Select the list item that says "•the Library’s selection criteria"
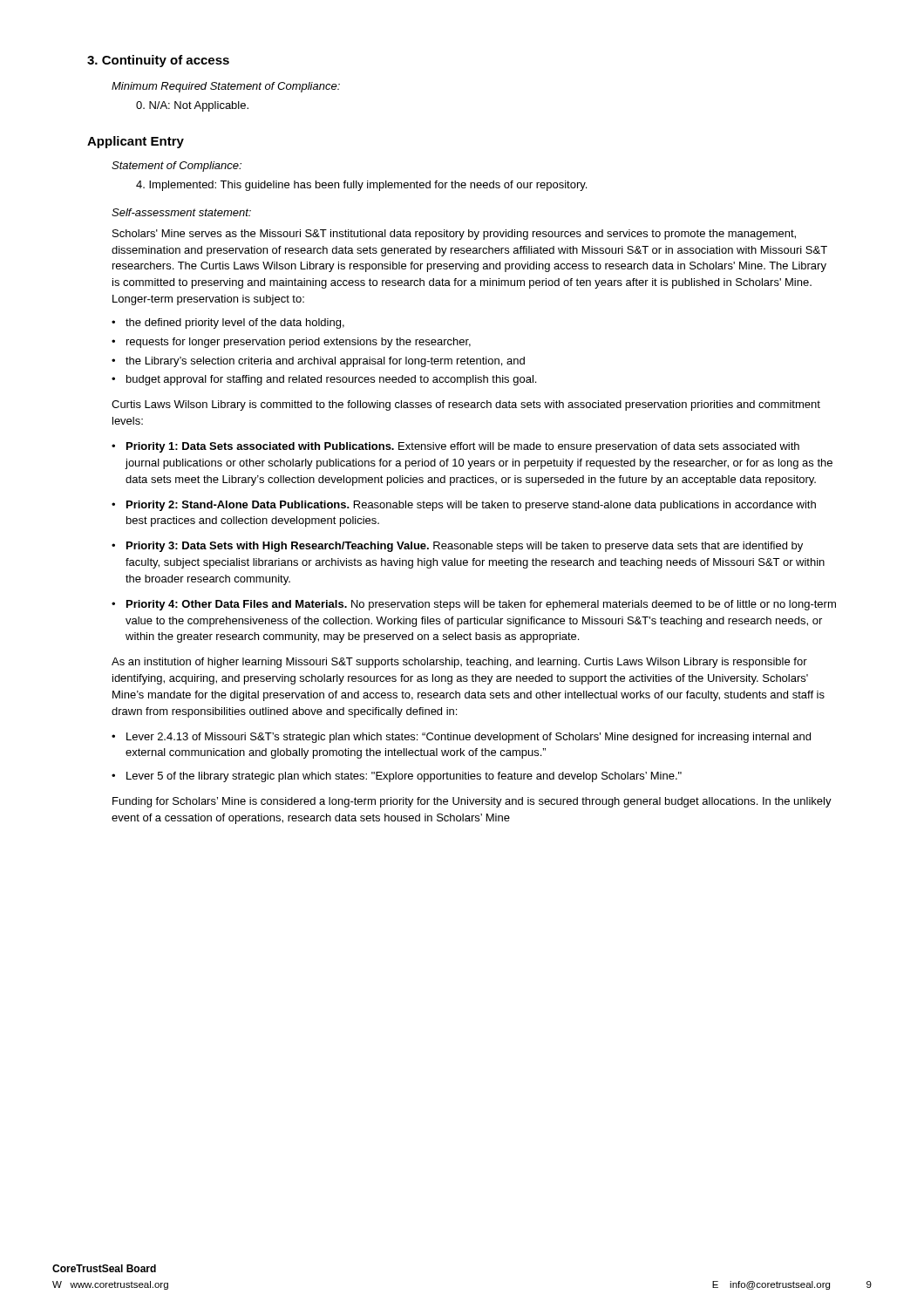Viewport: 924px width, 1308px height. tap(318, 361)
